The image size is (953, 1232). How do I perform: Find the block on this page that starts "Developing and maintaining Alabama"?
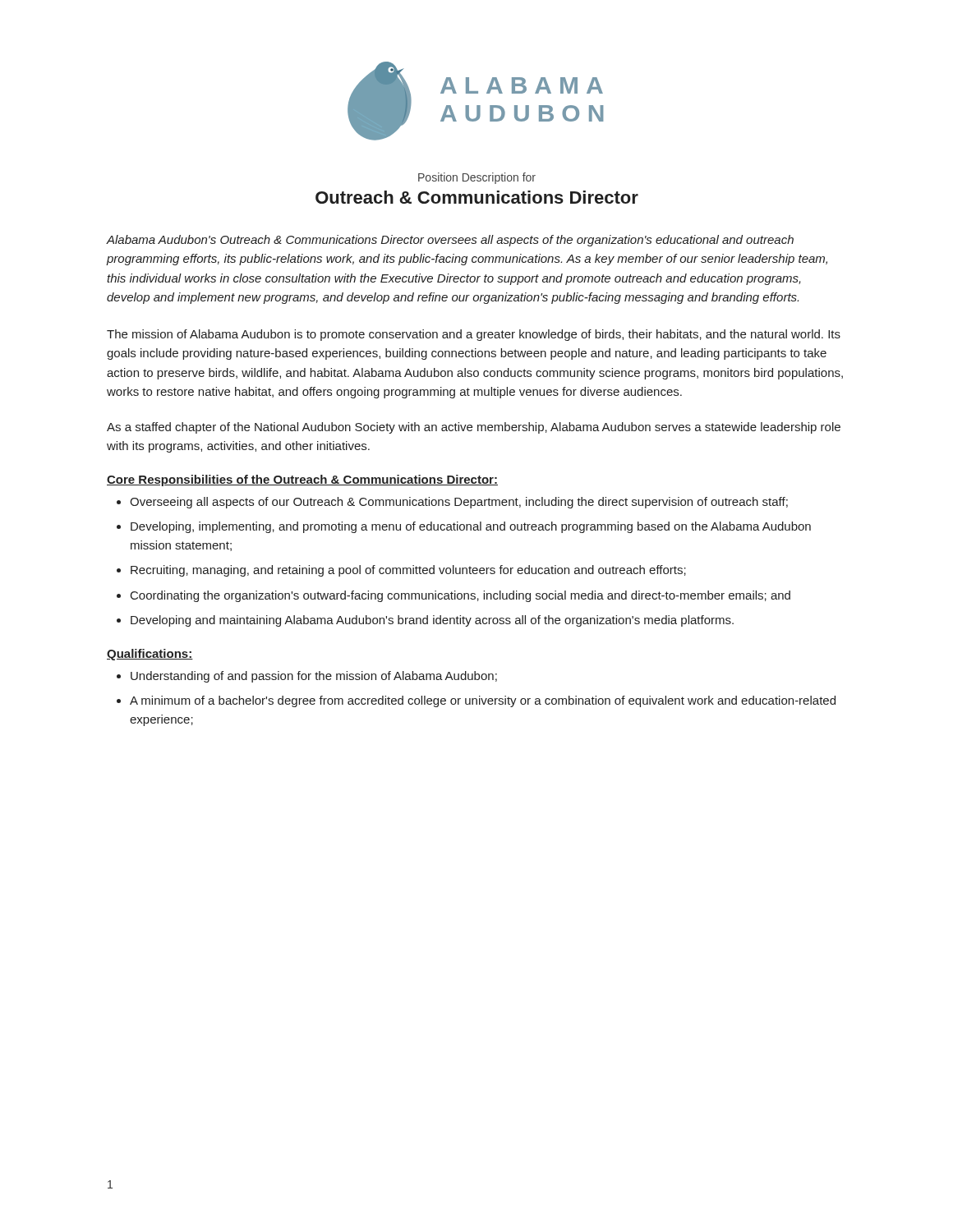point(432,620)
